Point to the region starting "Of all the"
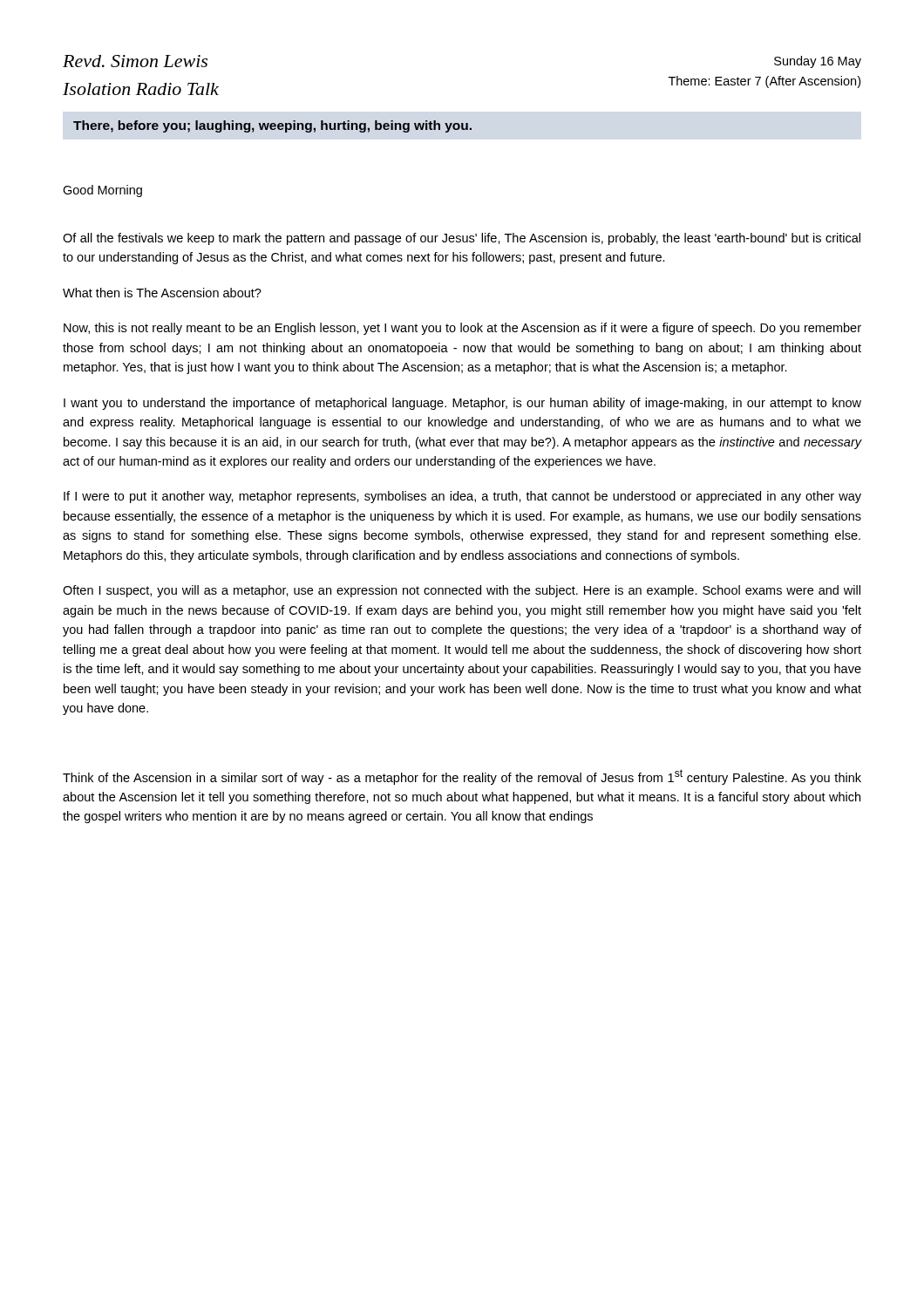Image resolution: width=924 pixels, height=1308 pixels. click(x=462, y=248)
